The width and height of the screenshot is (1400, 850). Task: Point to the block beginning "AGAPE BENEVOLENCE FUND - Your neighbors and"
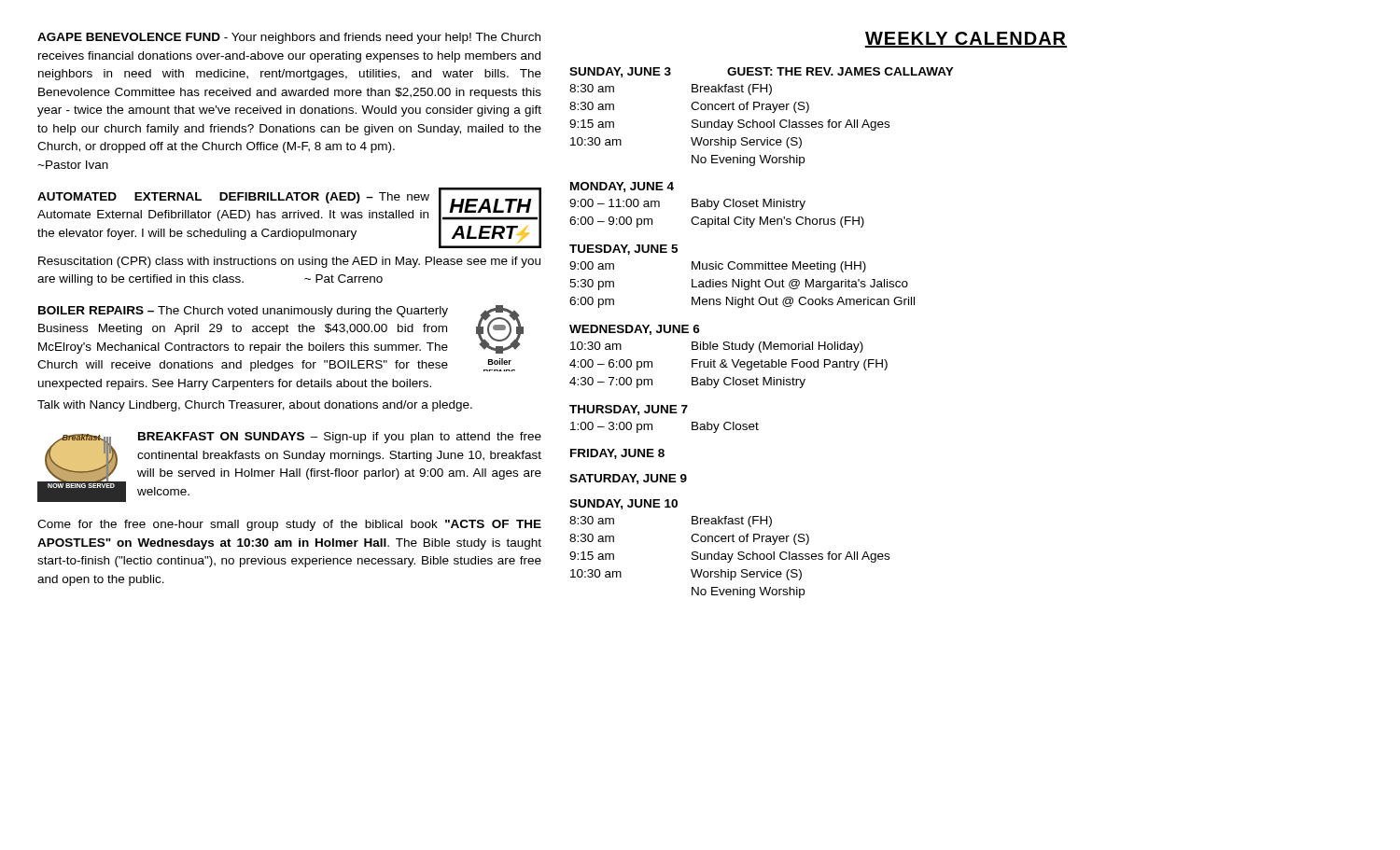(x=289, y=101)
